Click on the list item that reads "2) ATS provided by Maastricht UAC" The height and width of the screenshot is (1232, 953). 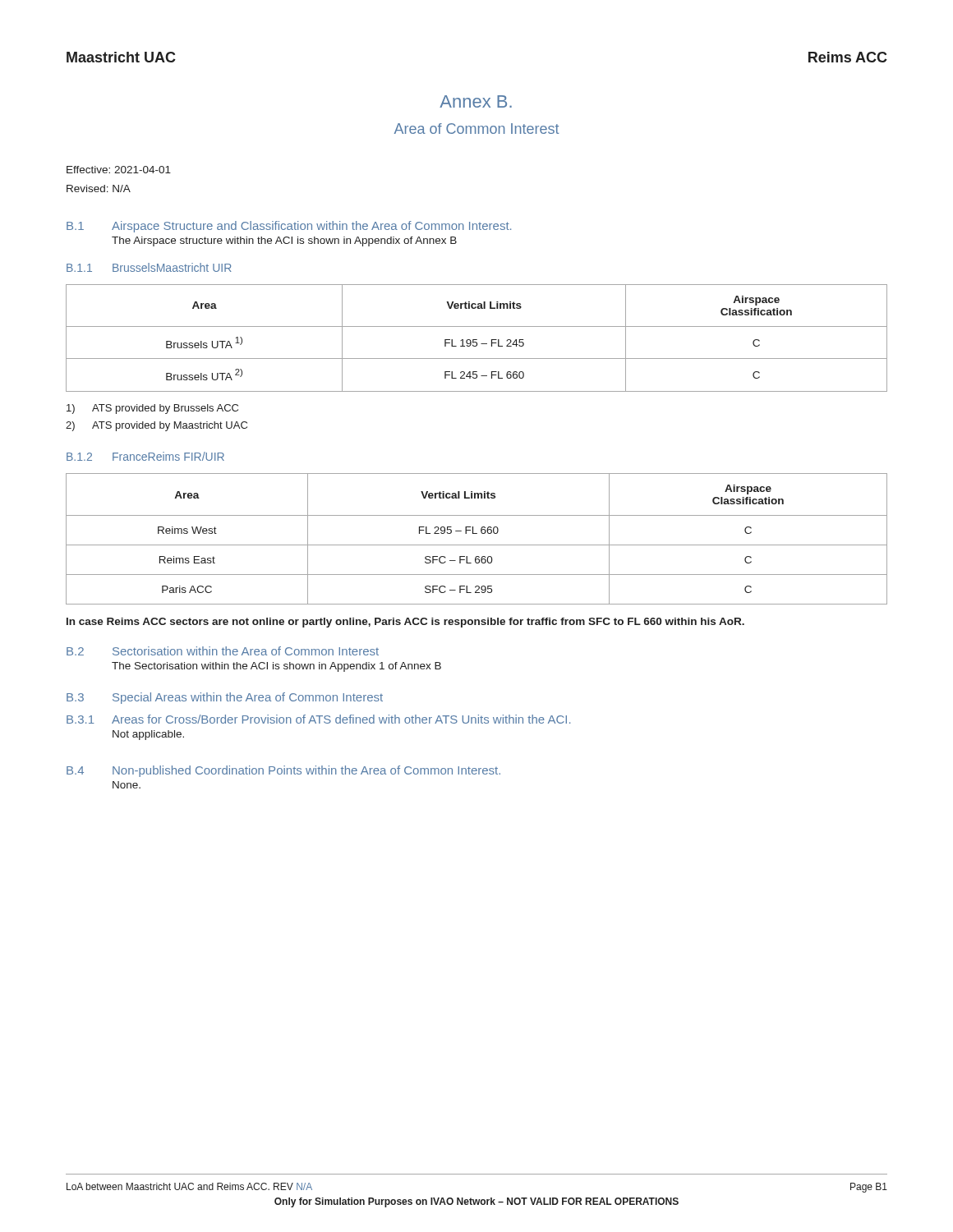(x=157, y=425)
